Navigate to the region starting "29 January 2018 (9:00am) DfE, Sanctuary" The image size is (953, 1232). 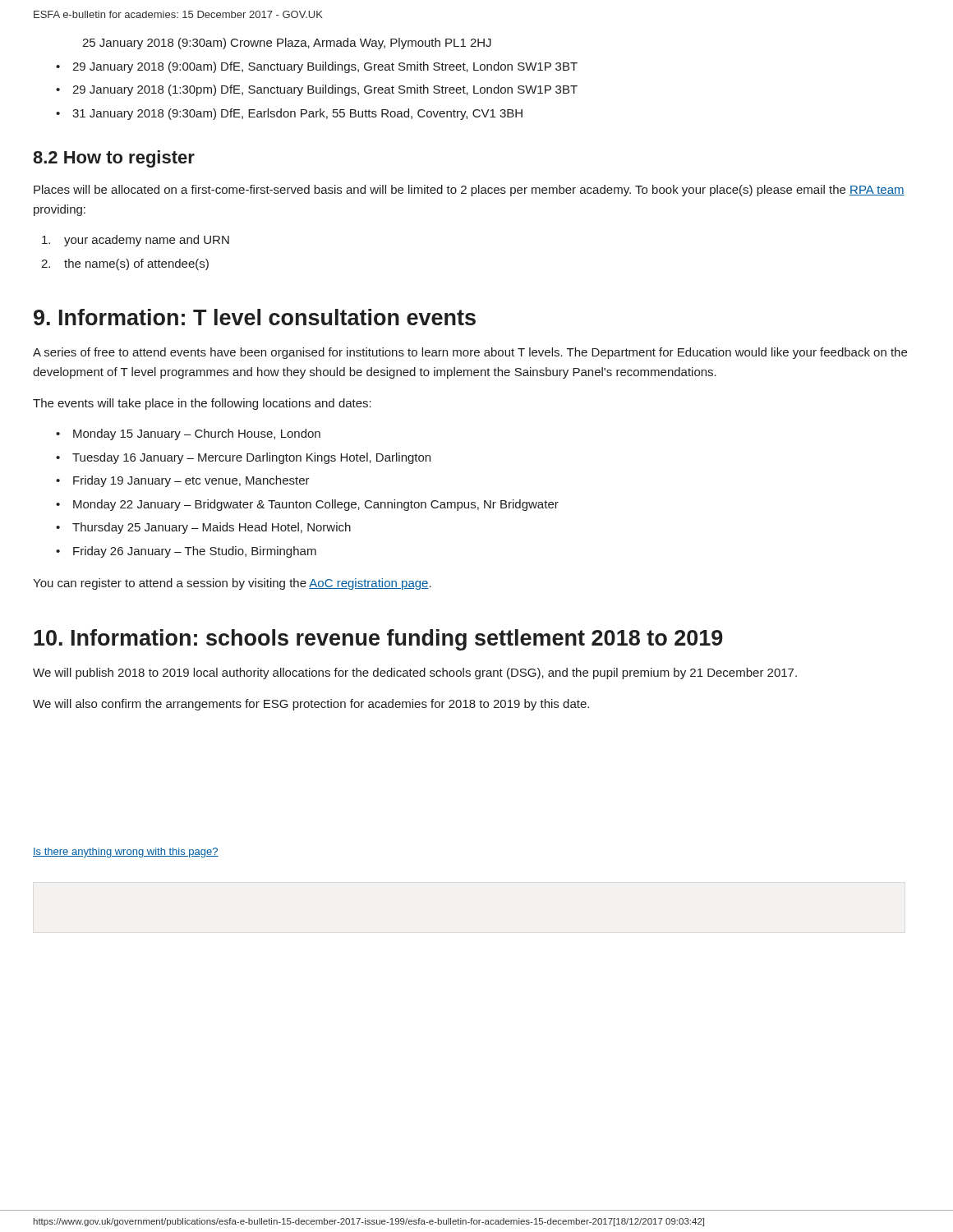pos(325,66)
